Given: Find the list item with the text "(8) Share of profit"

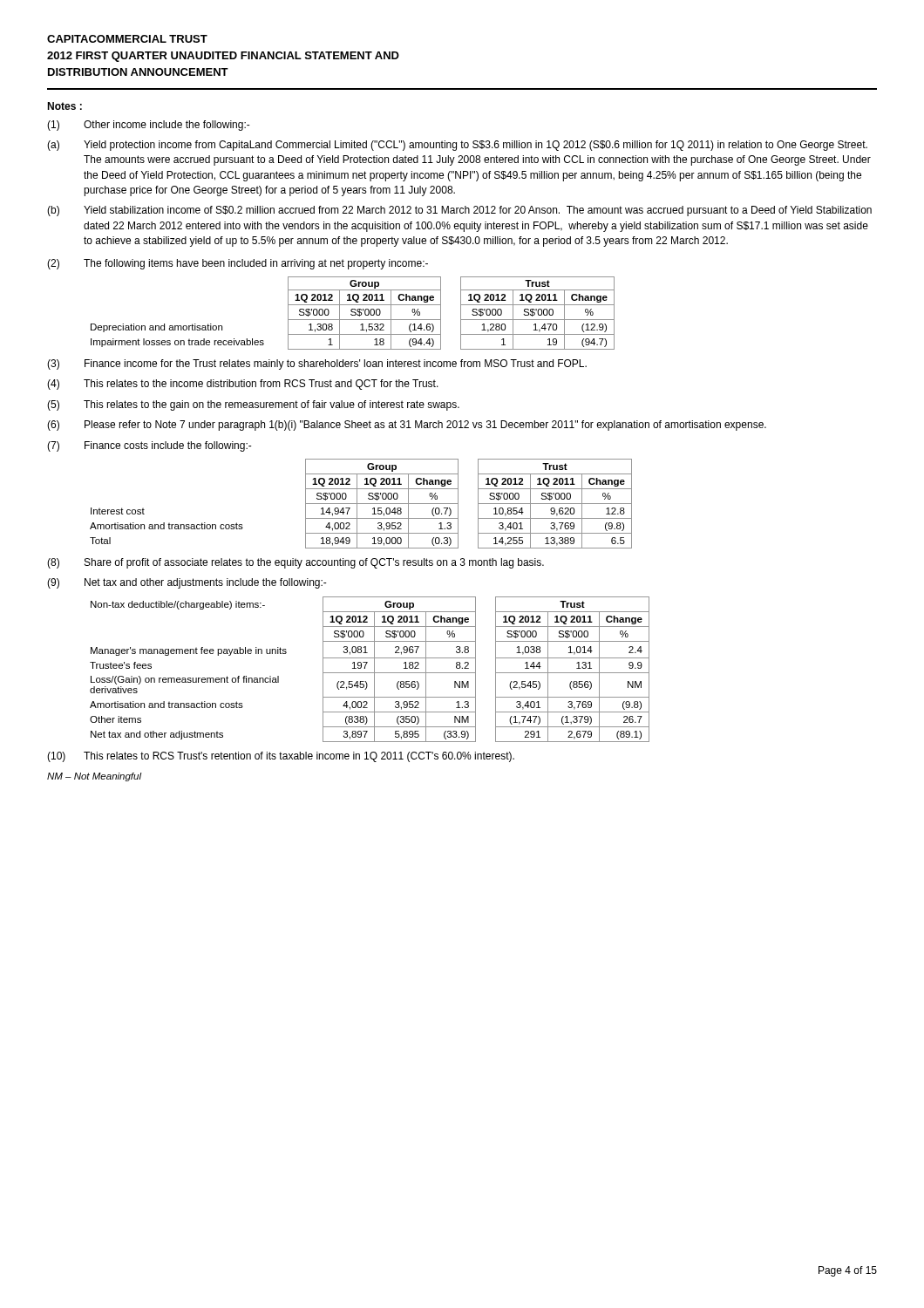Looking at the screenshot, I should pyautogui.click(x=462, y=563).
